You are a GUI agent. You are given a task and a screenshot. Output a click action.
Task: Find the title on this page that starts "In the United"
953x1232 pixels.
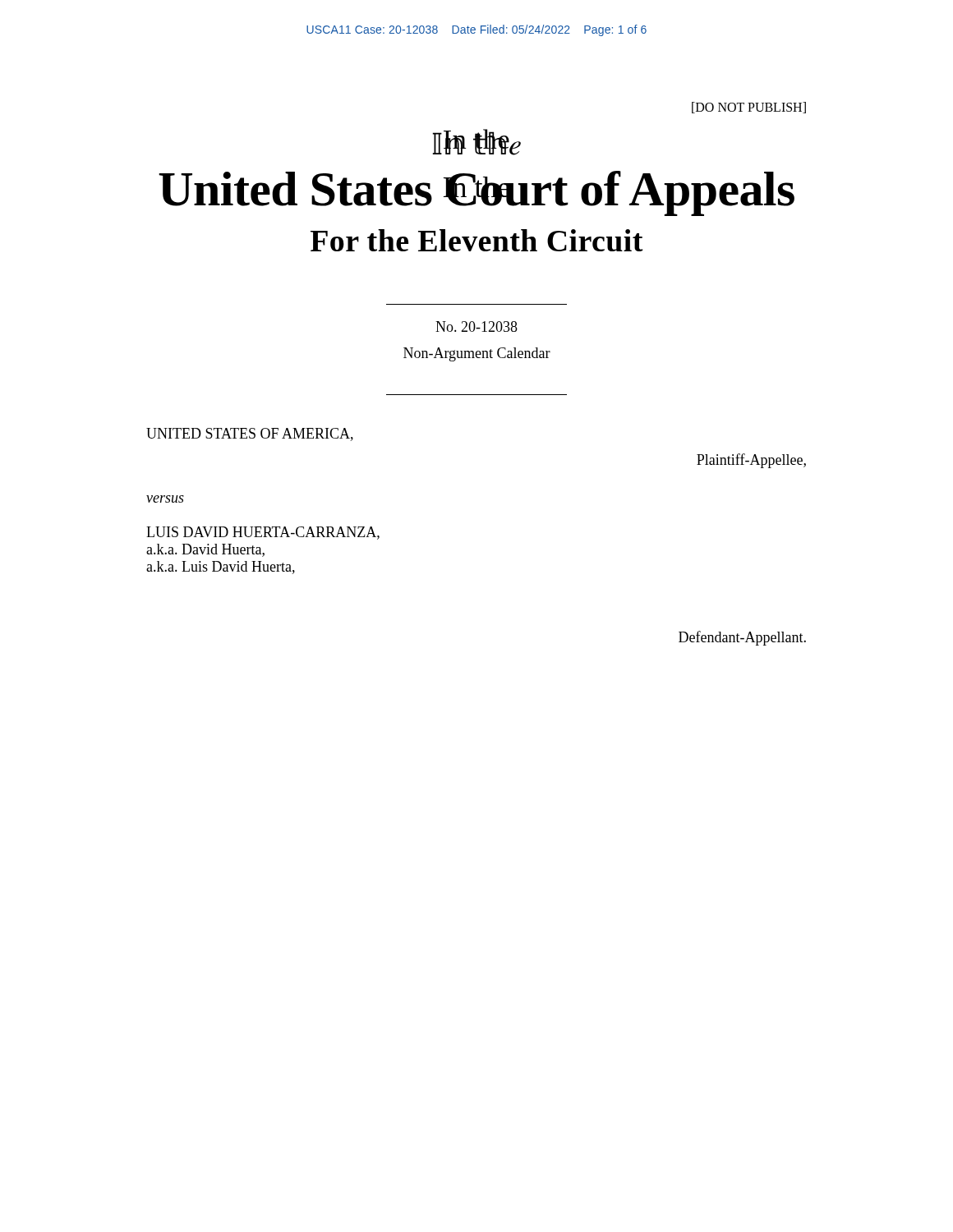click(x=476, y=192)
